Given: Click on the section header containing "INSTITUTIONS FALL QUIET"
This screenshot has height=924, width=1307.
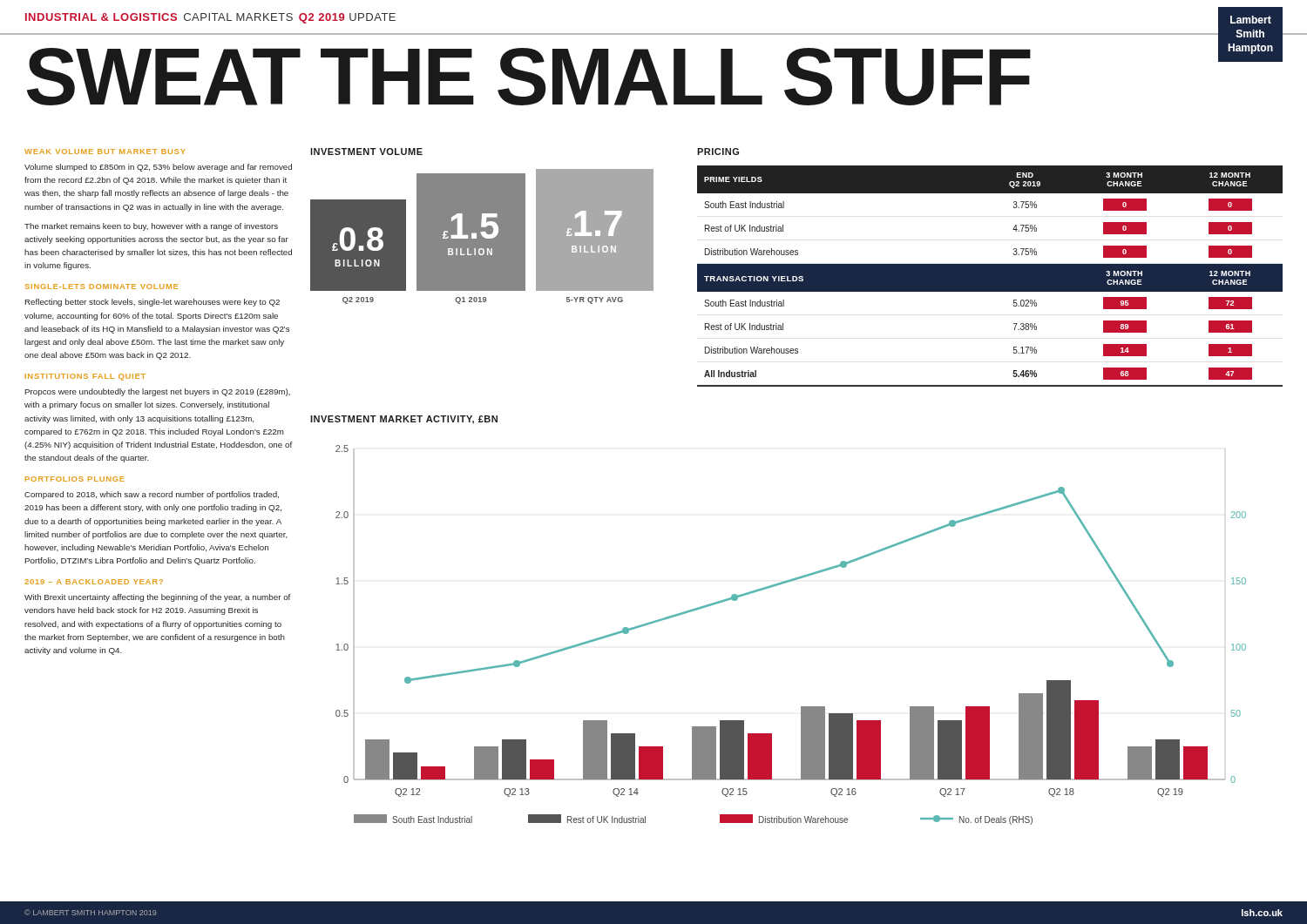Looking at the screenshot, I should 85,376.
